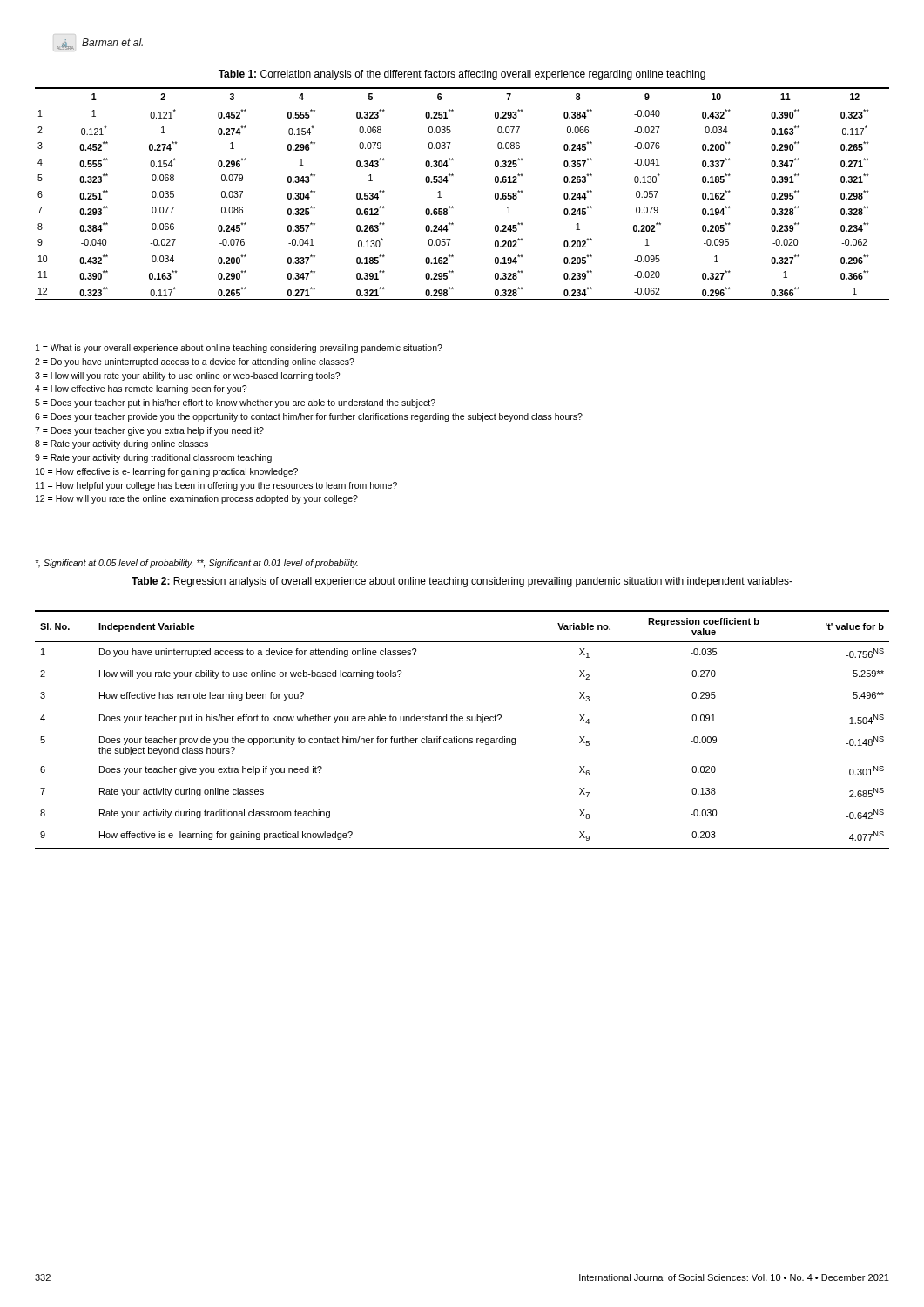Locate the footnote containing "1 = What is your overall experience about"
The height and width of the screenshot is (1307, 924).
462,424
